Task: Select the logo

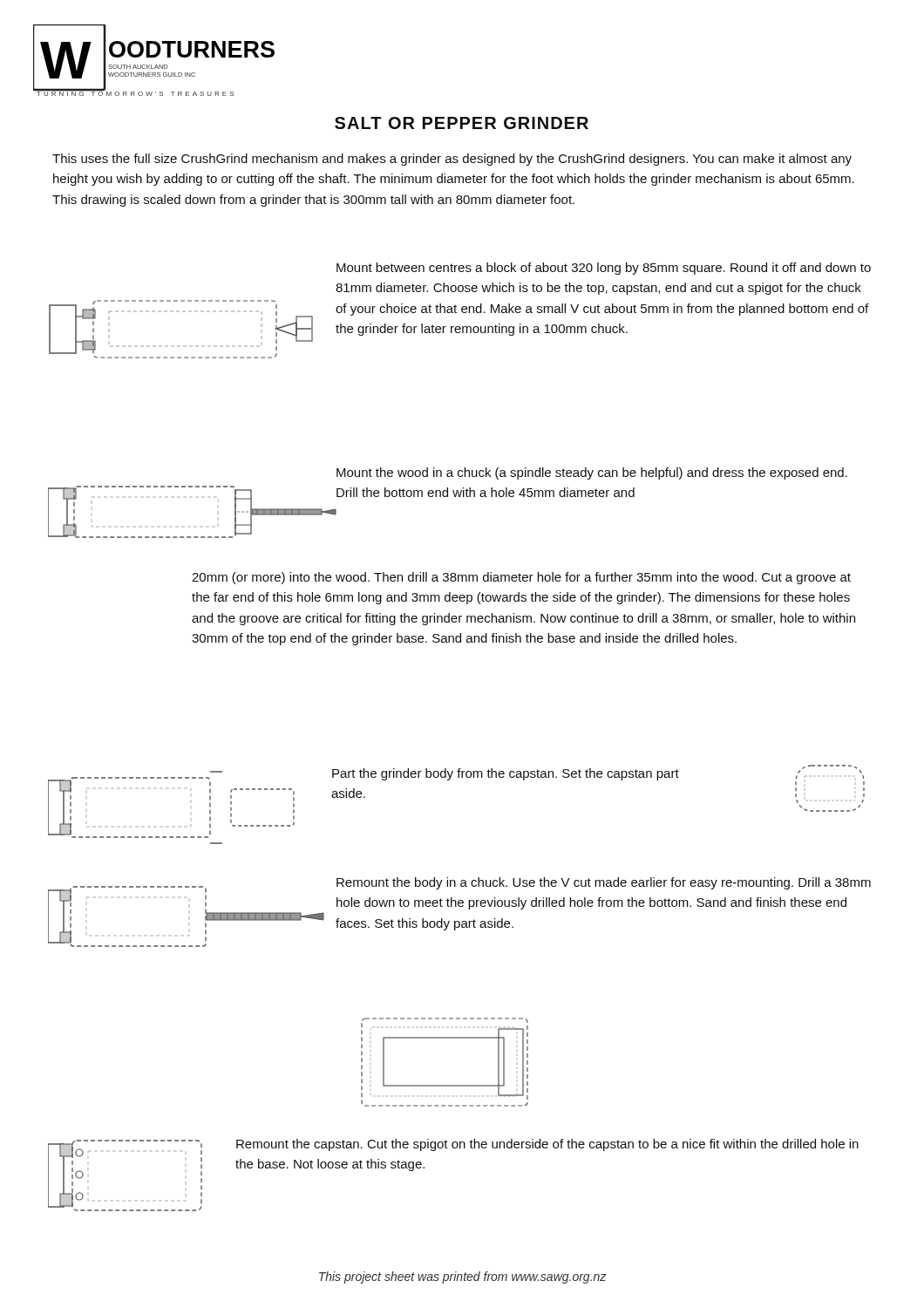Action: (168, 61)
